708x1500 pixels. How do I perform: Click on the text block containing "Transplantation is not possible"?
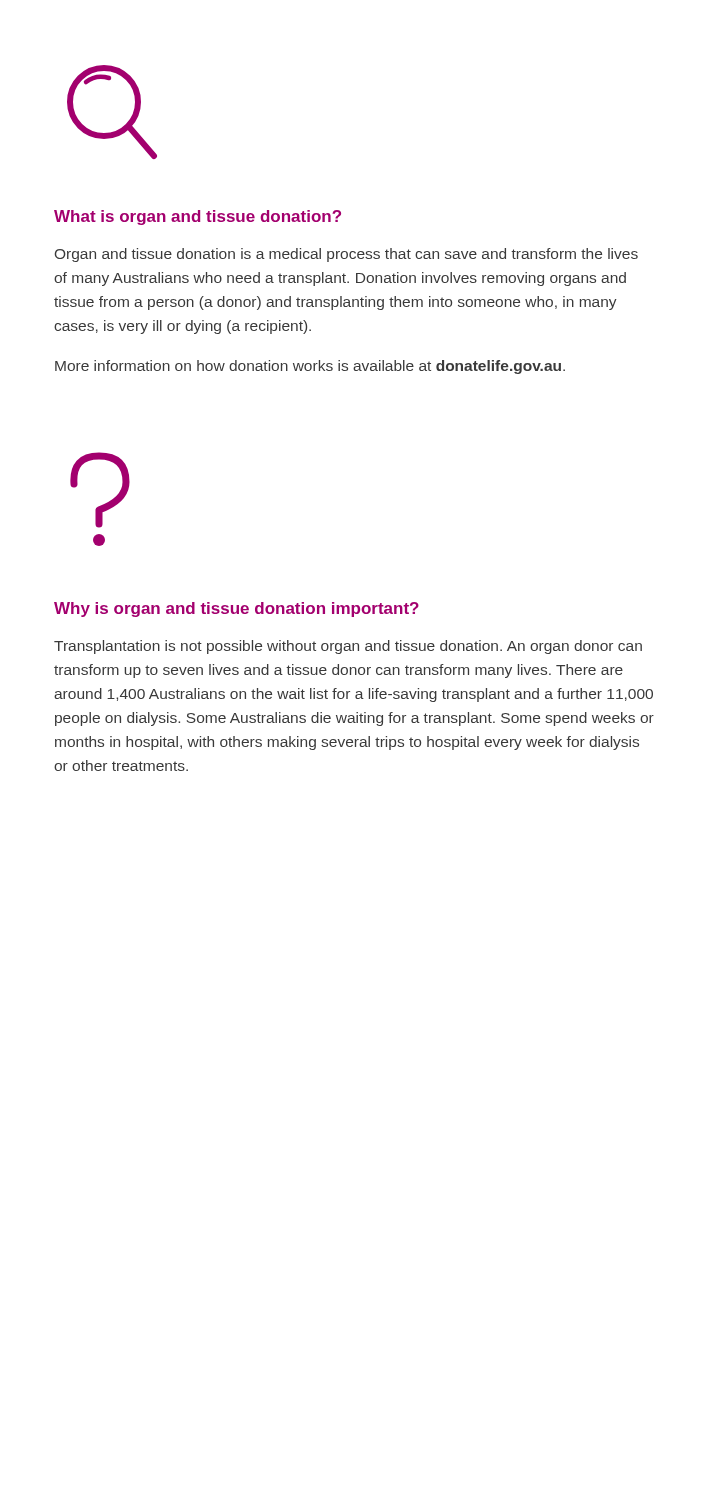pos(354,706)
